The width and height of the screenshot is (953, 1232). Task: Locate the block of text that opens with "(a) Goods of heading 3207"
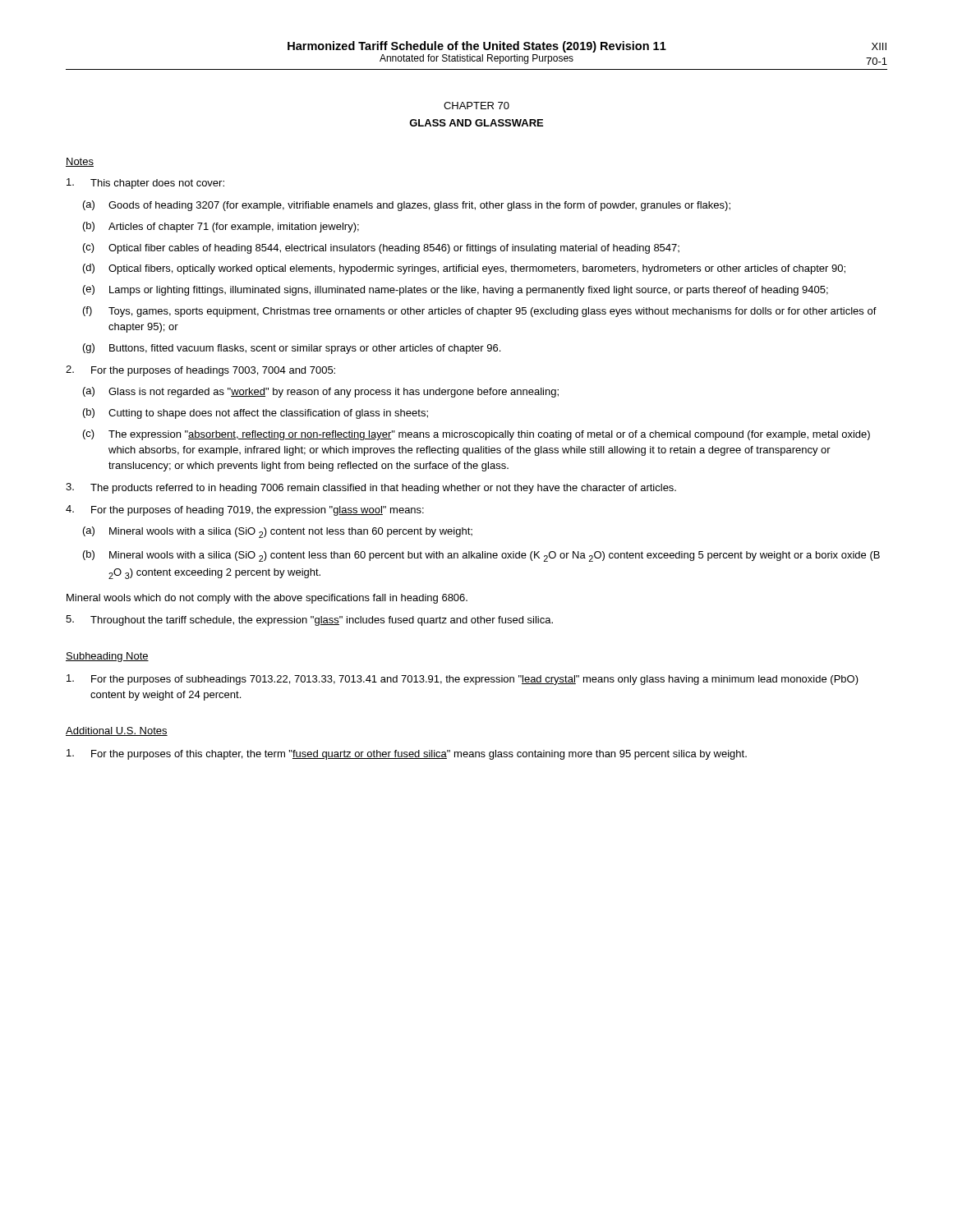coord(485,206)
